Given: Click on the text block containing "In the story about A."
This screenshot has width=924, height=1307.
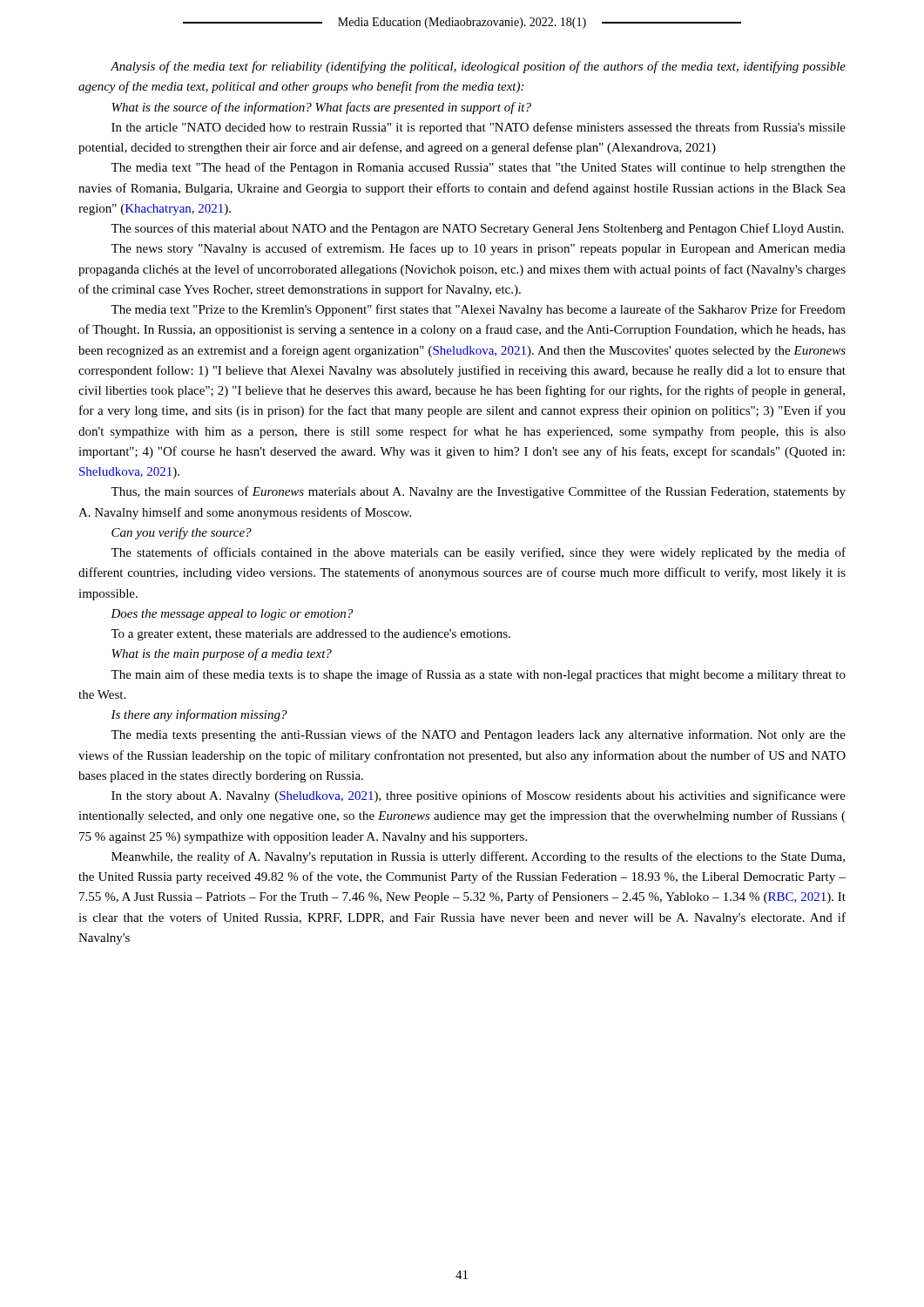Looking at the screenshot, I should (x=462, y=816).
